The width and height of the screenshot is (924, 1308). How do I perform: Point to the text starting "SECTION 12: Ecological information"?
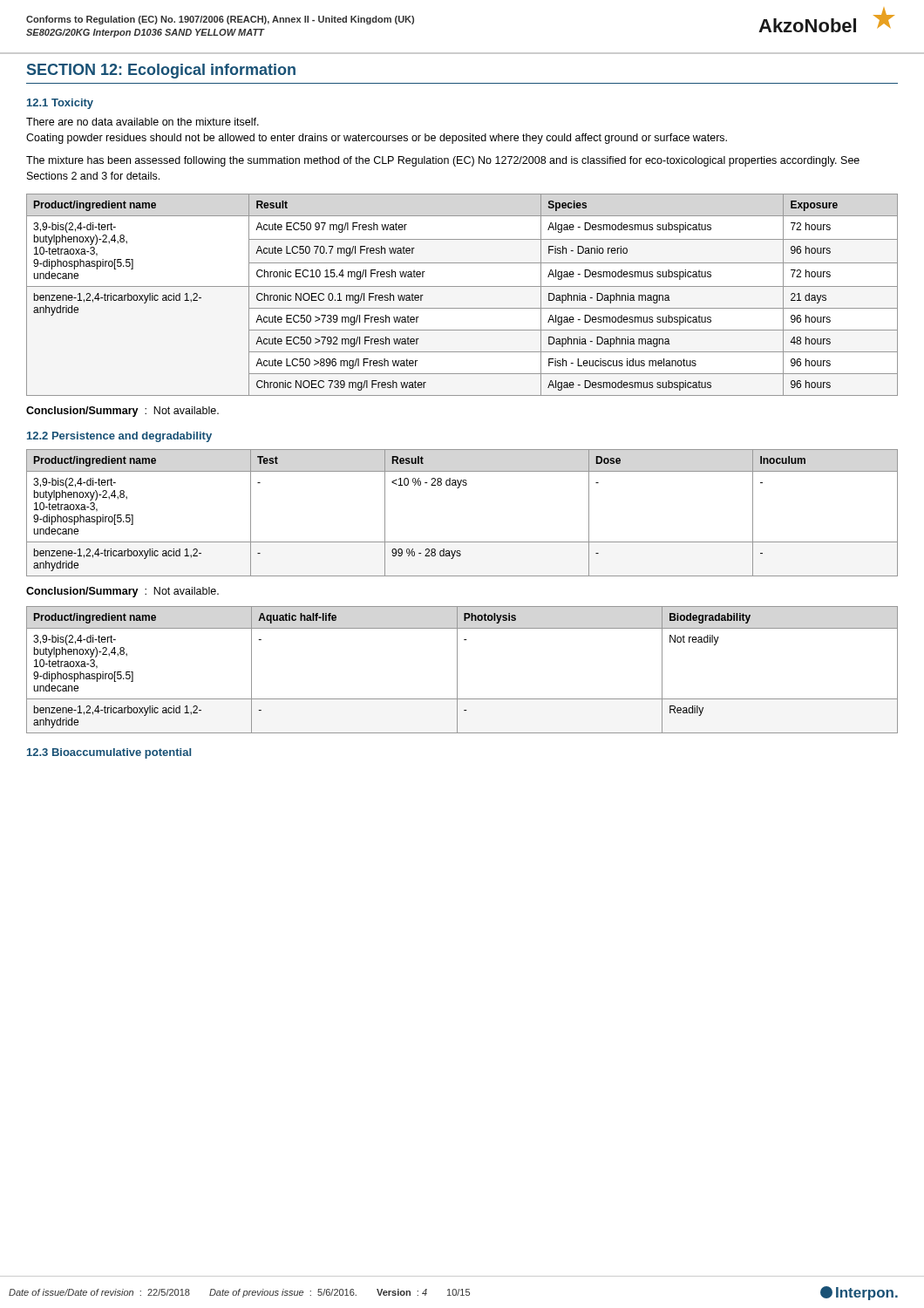point(161,70)
